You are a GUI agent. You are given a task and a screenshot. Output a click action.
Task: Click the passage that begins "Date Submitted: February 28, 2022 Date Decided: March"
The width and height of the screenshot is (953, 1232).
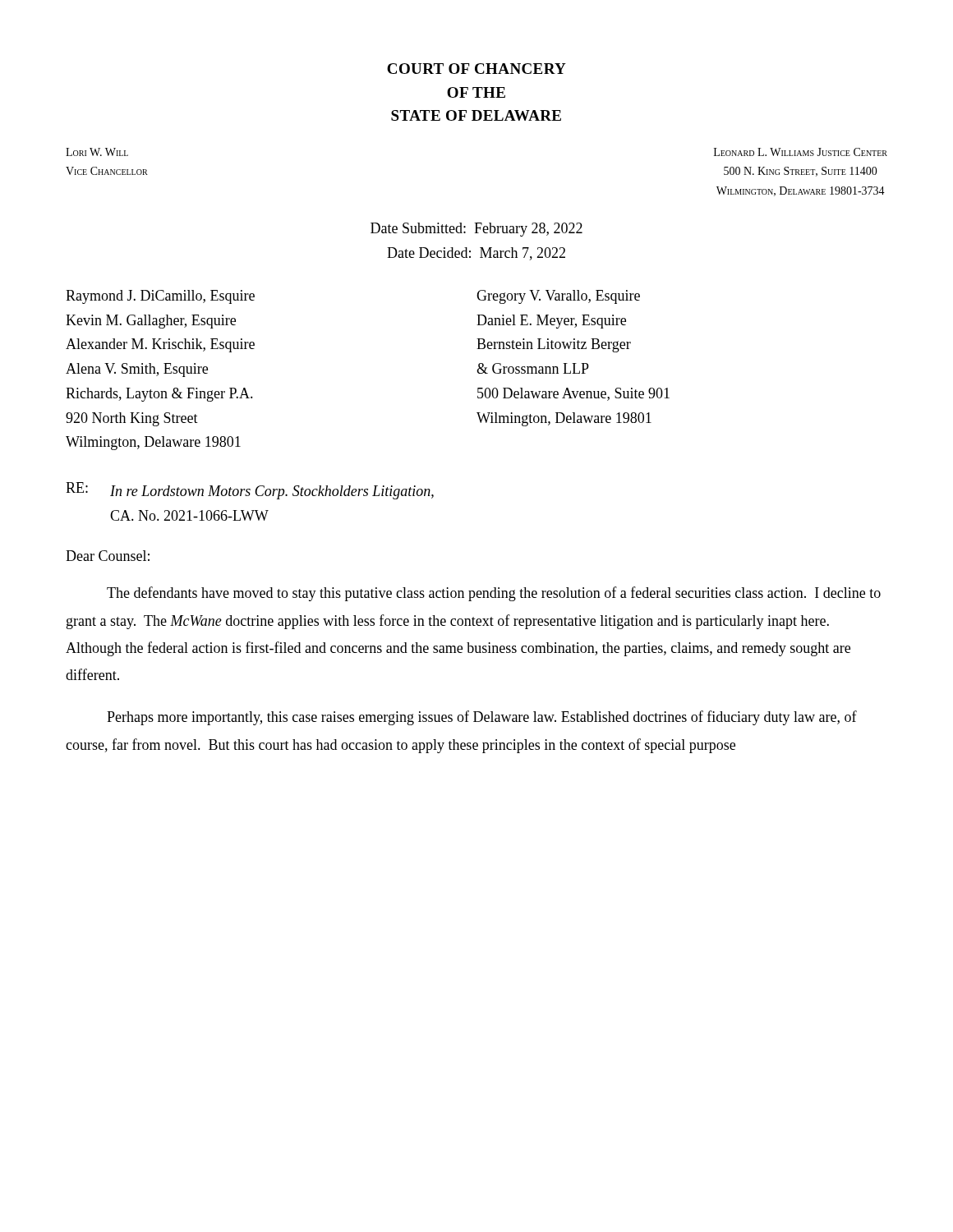click(476, 241)
